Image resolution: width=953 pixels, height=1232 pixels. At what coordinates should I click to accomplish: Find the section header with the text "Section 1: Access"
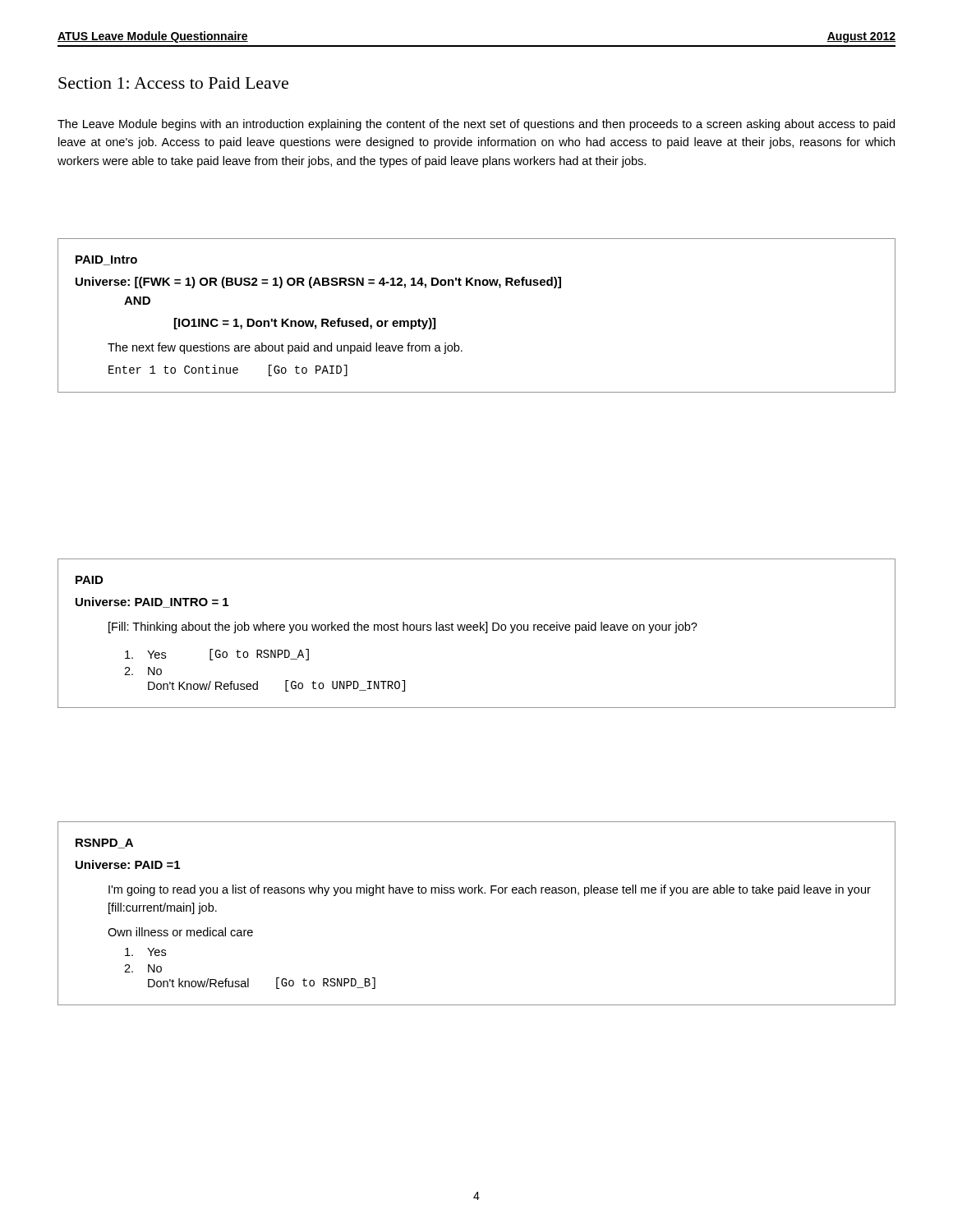pyautogui.click(x=173, y=83)
